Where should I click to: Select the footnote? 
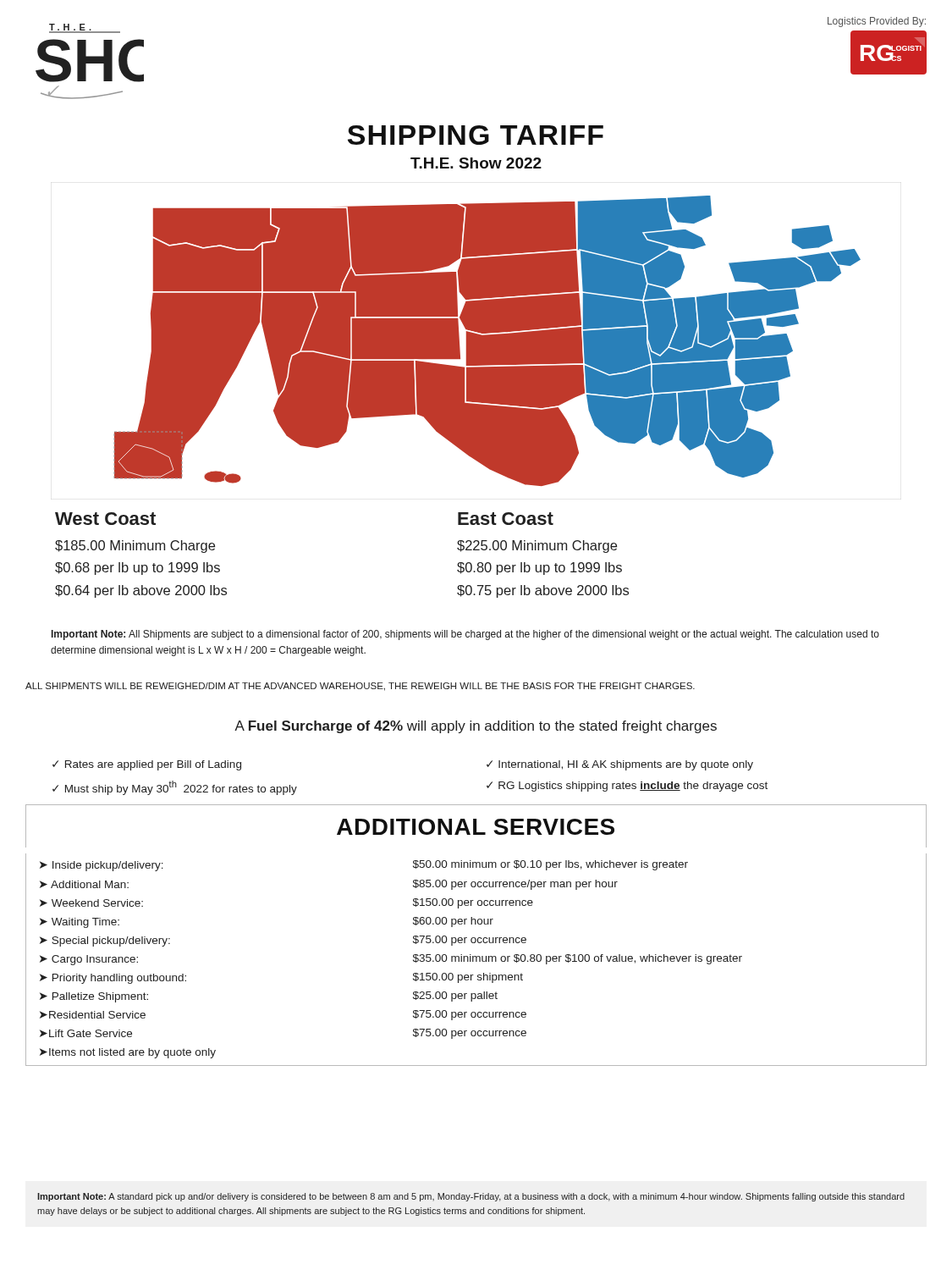pos(471,1204)
